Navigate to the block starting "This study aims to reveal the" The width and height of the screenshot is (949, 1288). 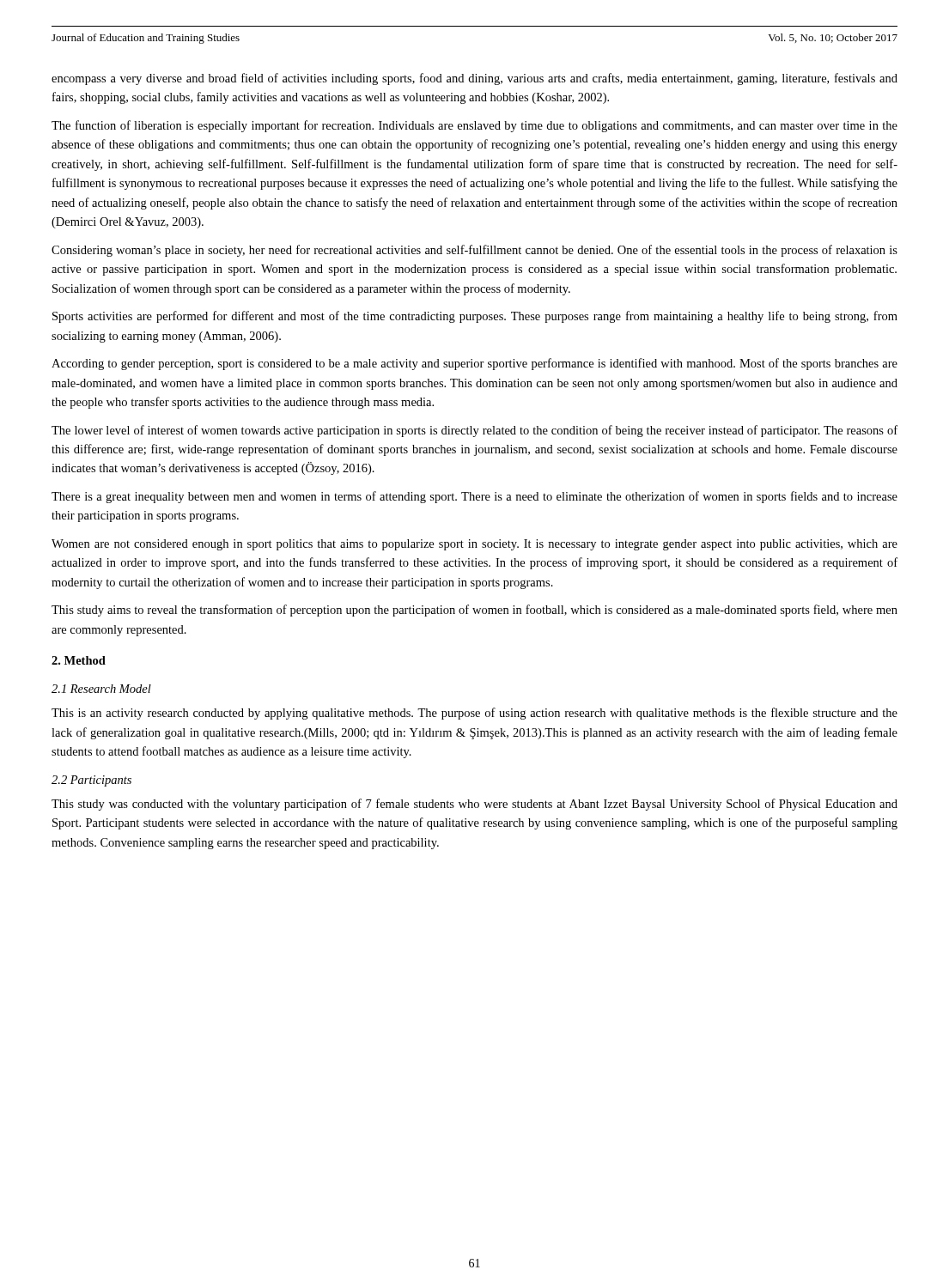474,620
